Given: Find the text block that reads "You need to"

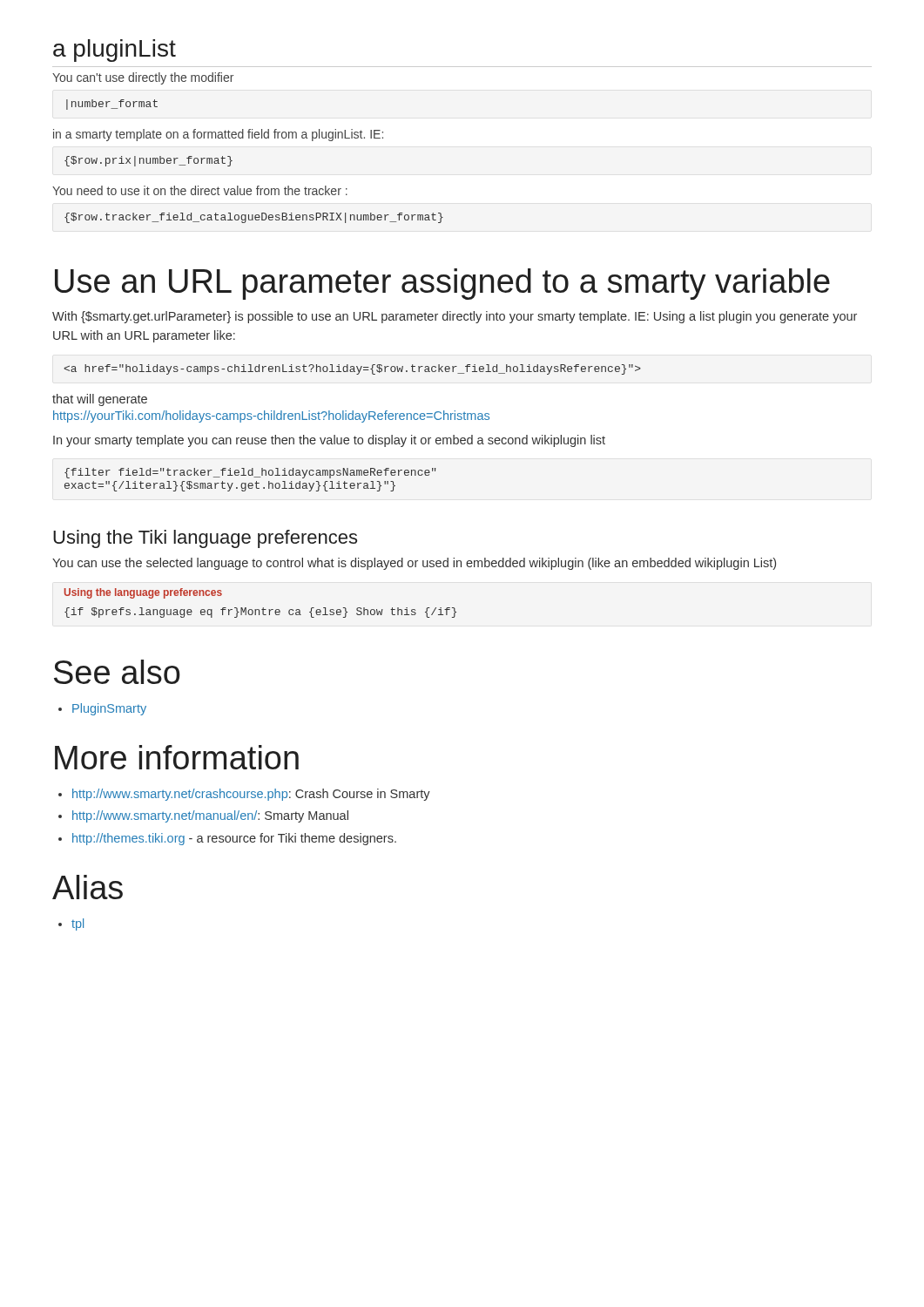Looking at the screenshot, I should click(200, 191).
